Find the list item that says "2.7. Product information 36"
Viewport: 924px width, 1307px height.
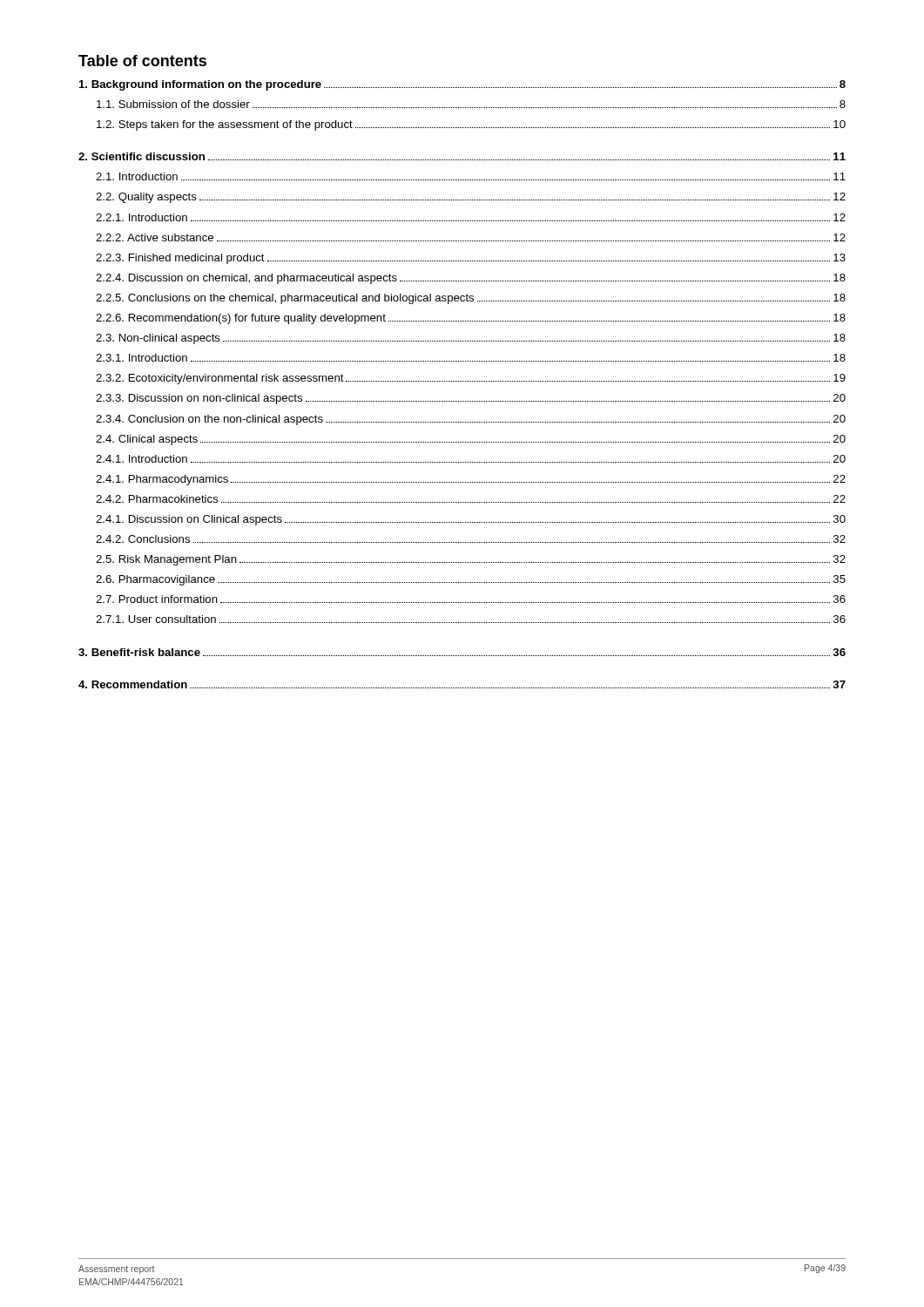click(x=471, y=599)
